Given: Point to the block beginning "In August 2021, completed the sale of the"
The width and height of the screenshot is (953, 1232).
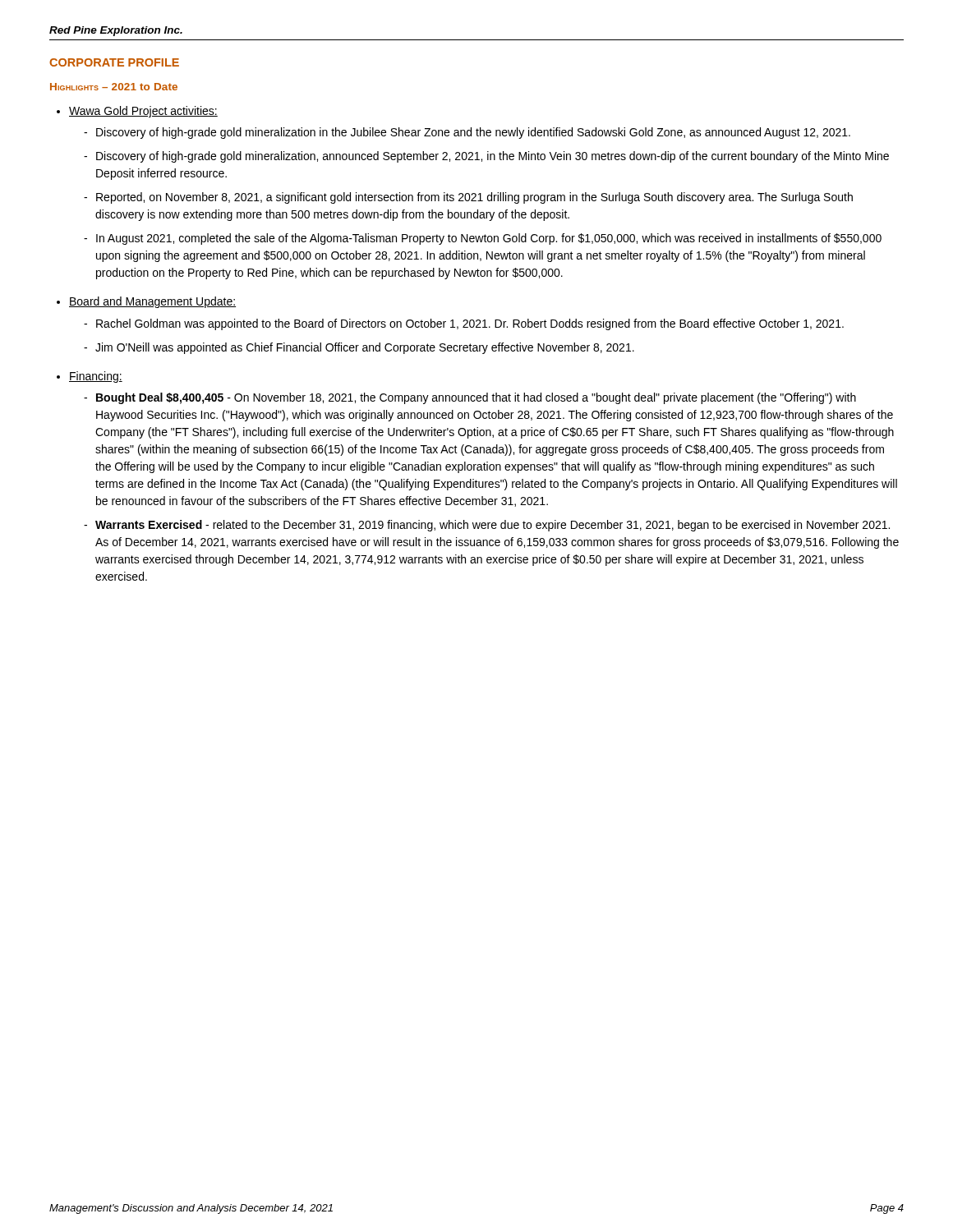Looking at the screenshot, I should tap(489, 256).
